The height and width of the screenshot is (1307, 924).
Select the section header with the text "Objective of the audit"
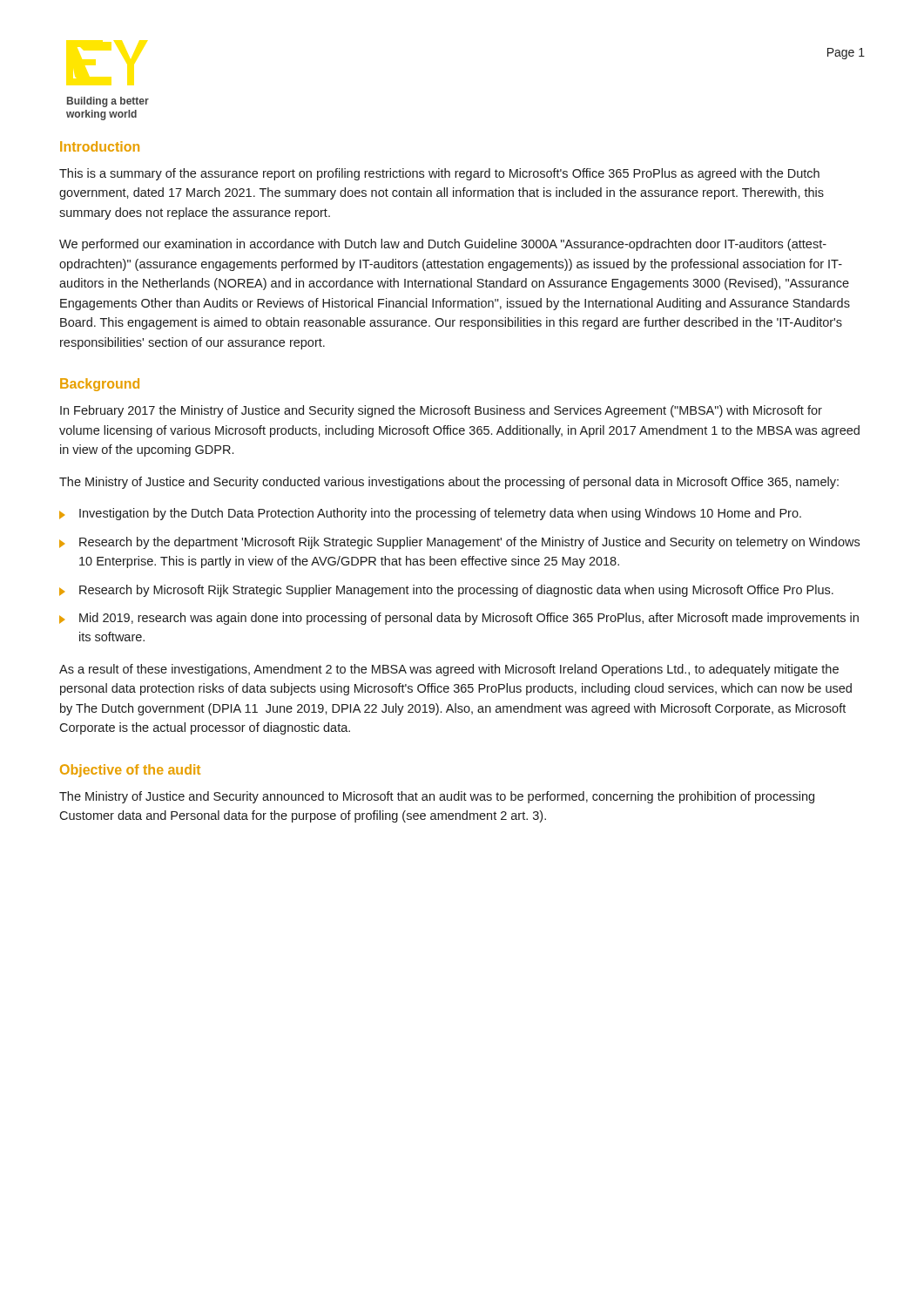coord(130,770)
